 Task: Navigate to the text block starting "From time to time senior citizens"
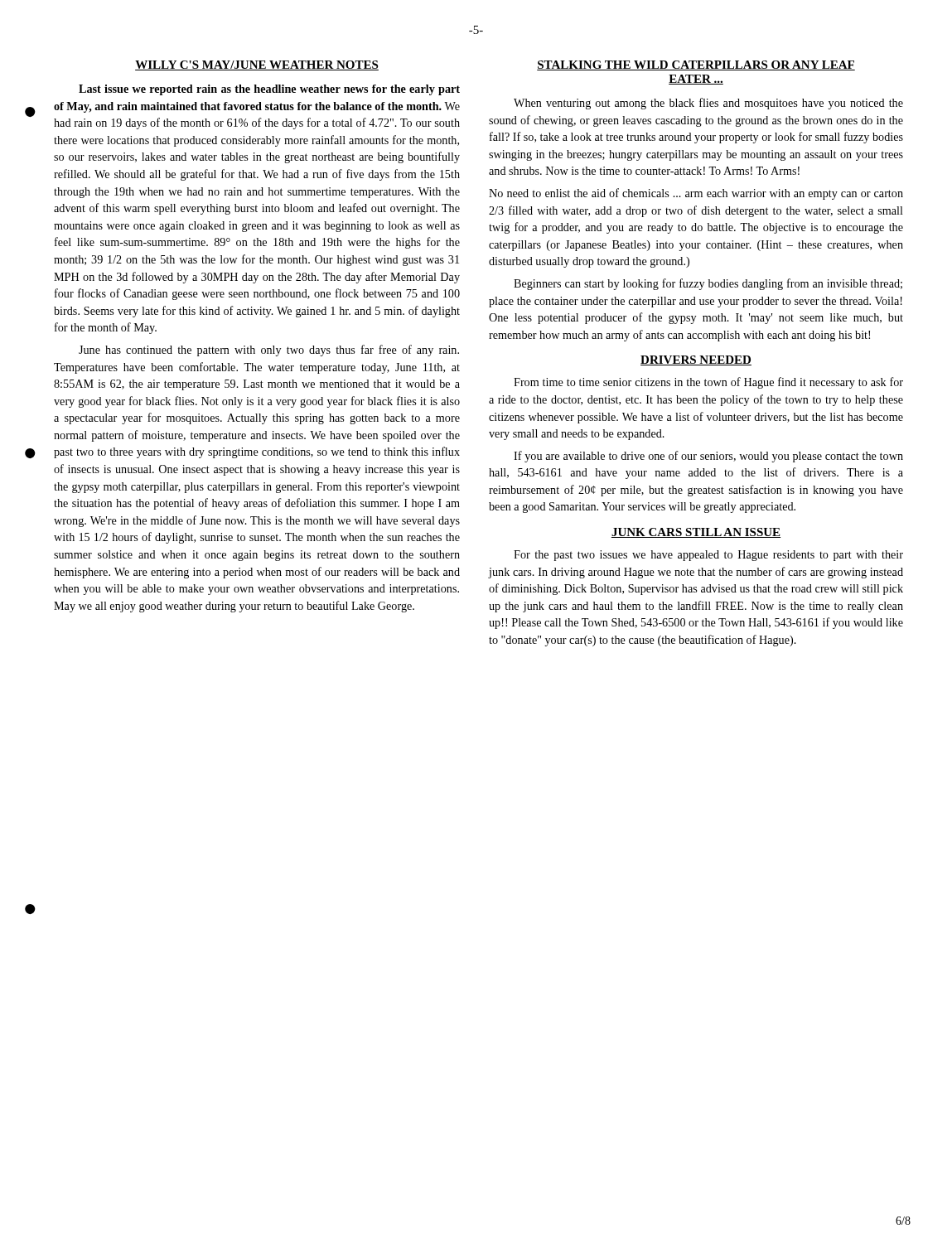(696, 445)
